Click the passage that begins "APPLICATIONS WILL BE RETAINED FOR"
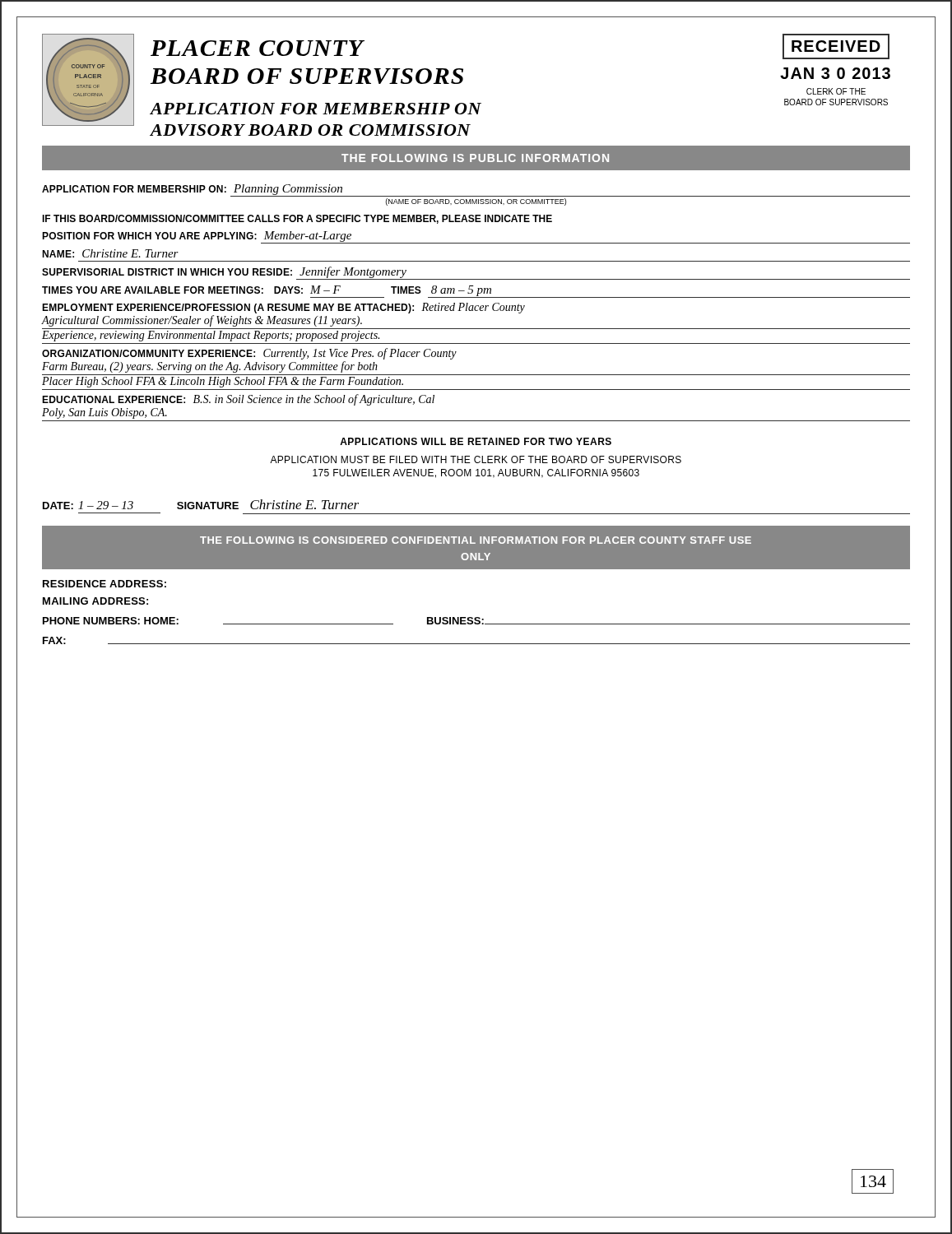 [476, 442]
